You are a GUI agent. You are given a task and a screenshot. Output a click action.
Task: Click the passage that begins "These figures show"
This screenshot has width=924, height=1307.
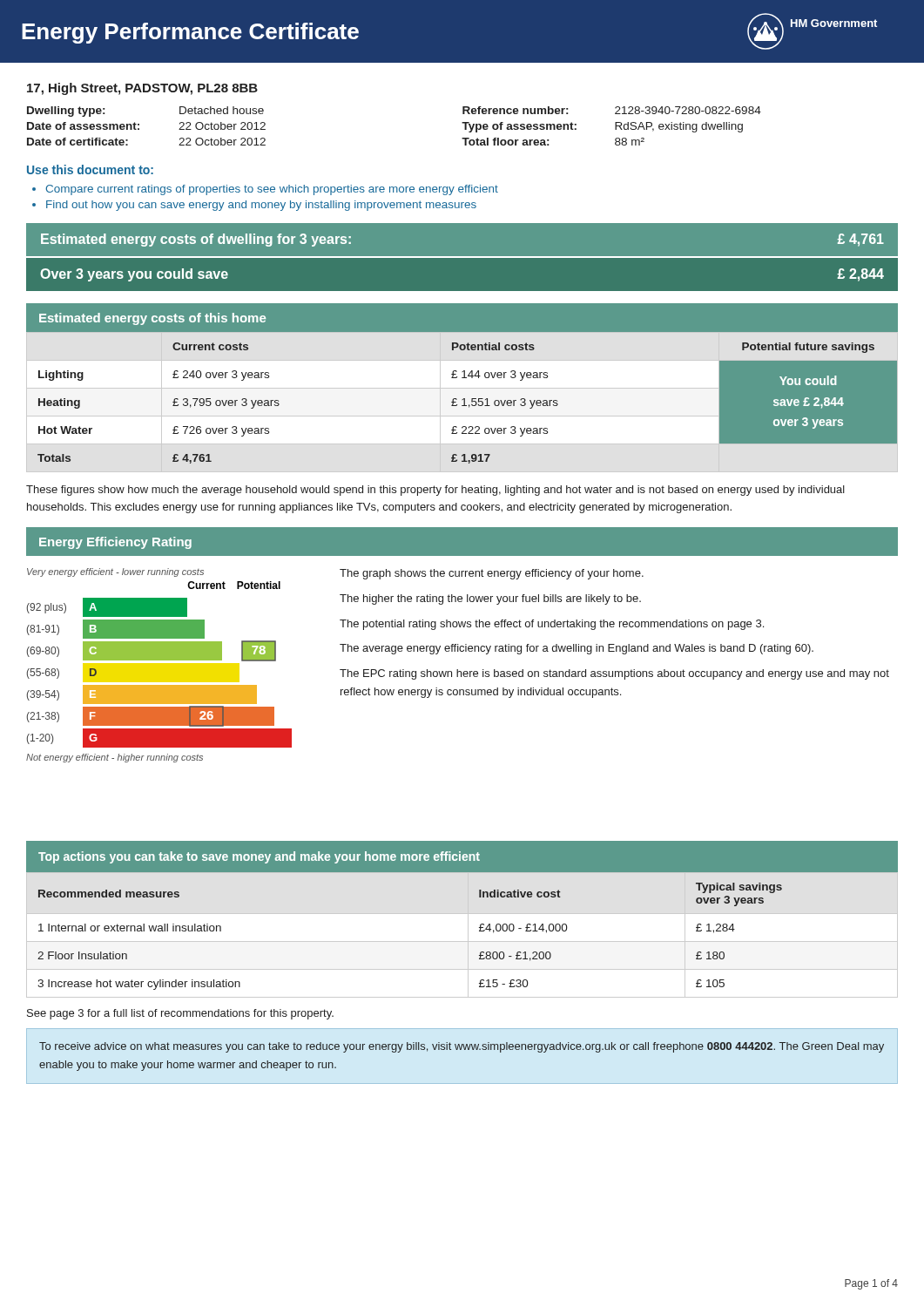pos(436,498)
